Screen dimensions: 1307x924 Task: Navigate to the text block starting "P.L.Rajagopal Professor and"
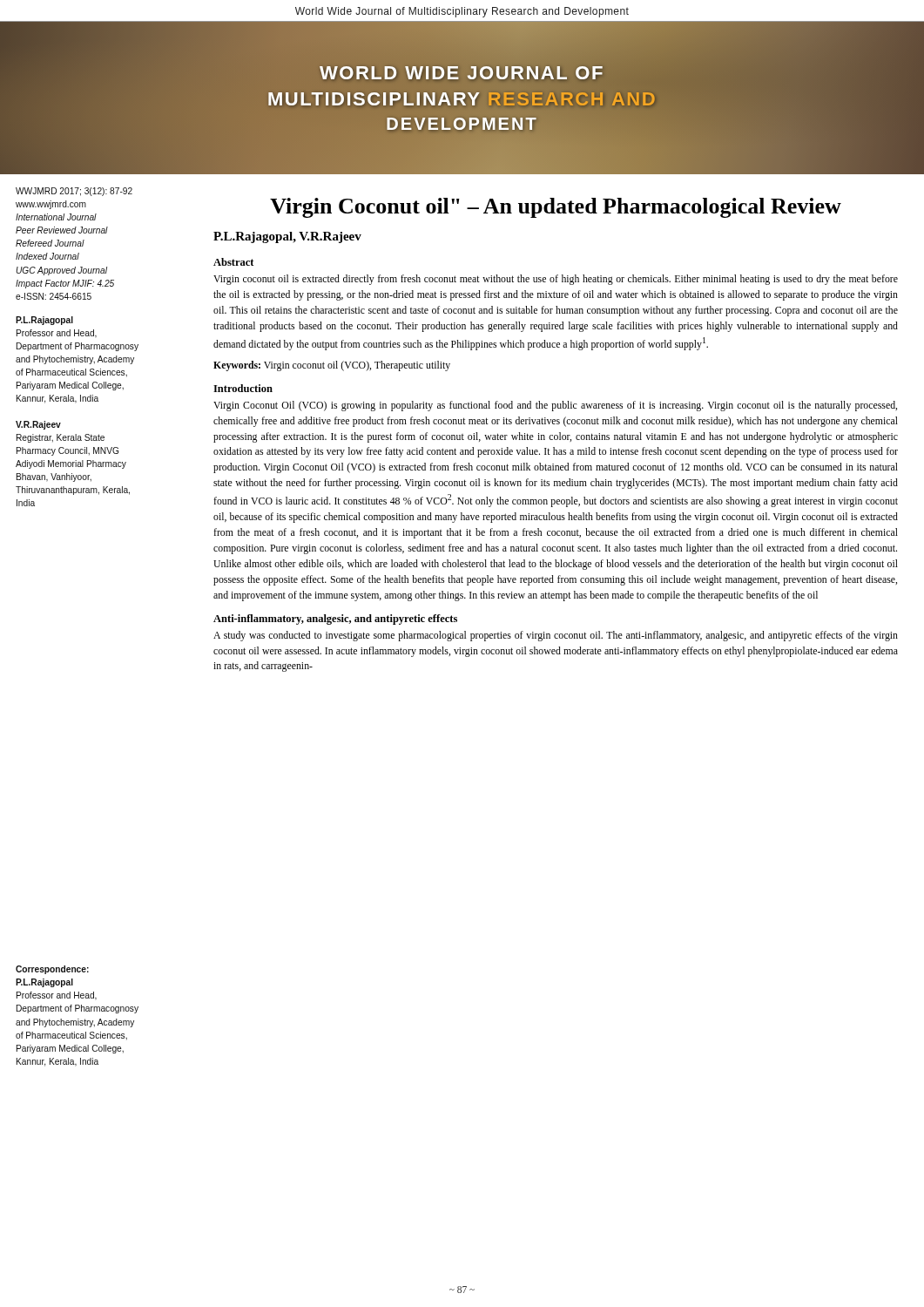pos(77,359)
